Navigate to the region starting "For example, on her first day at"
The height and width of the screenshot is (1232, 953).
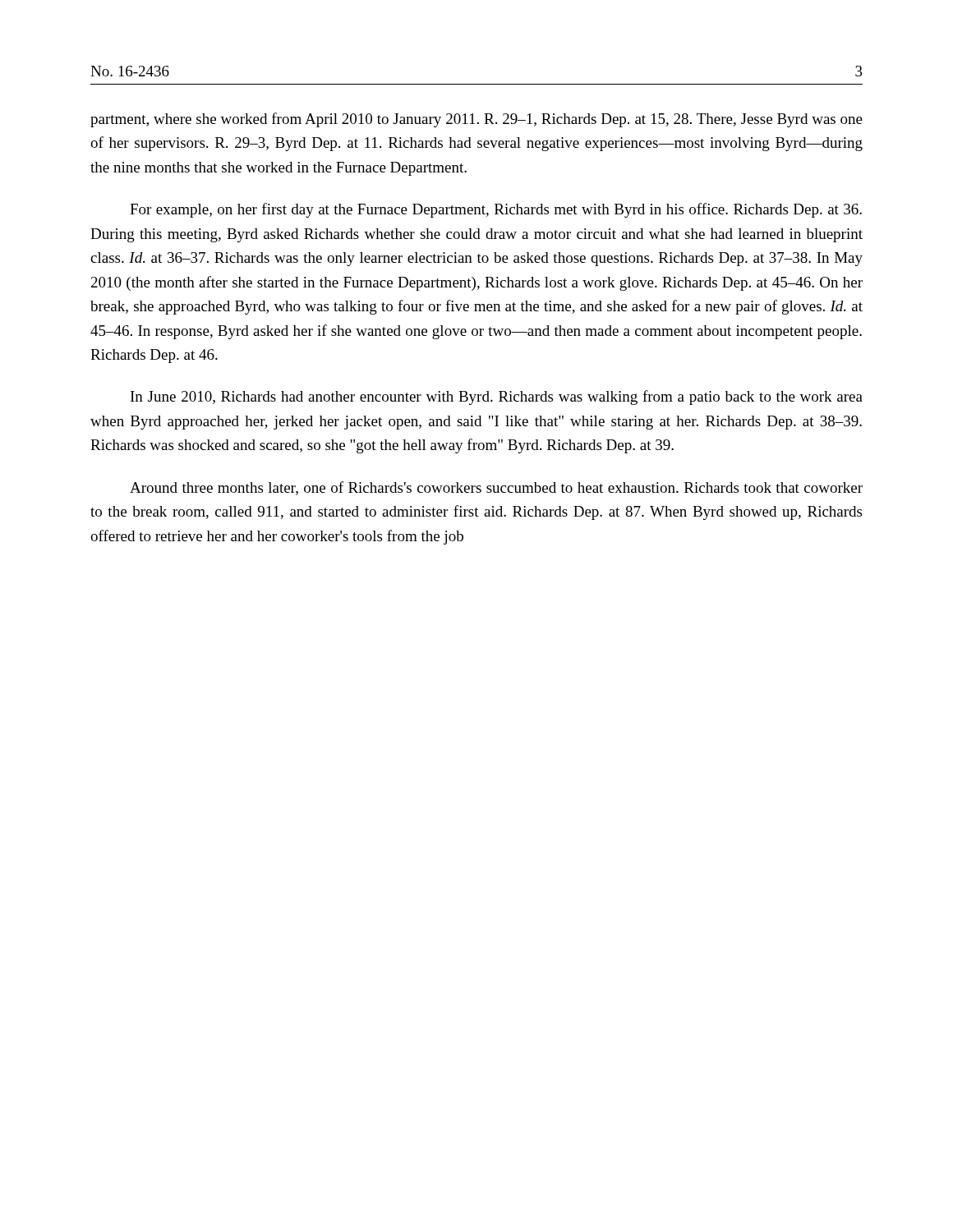[x=476, y=282]
